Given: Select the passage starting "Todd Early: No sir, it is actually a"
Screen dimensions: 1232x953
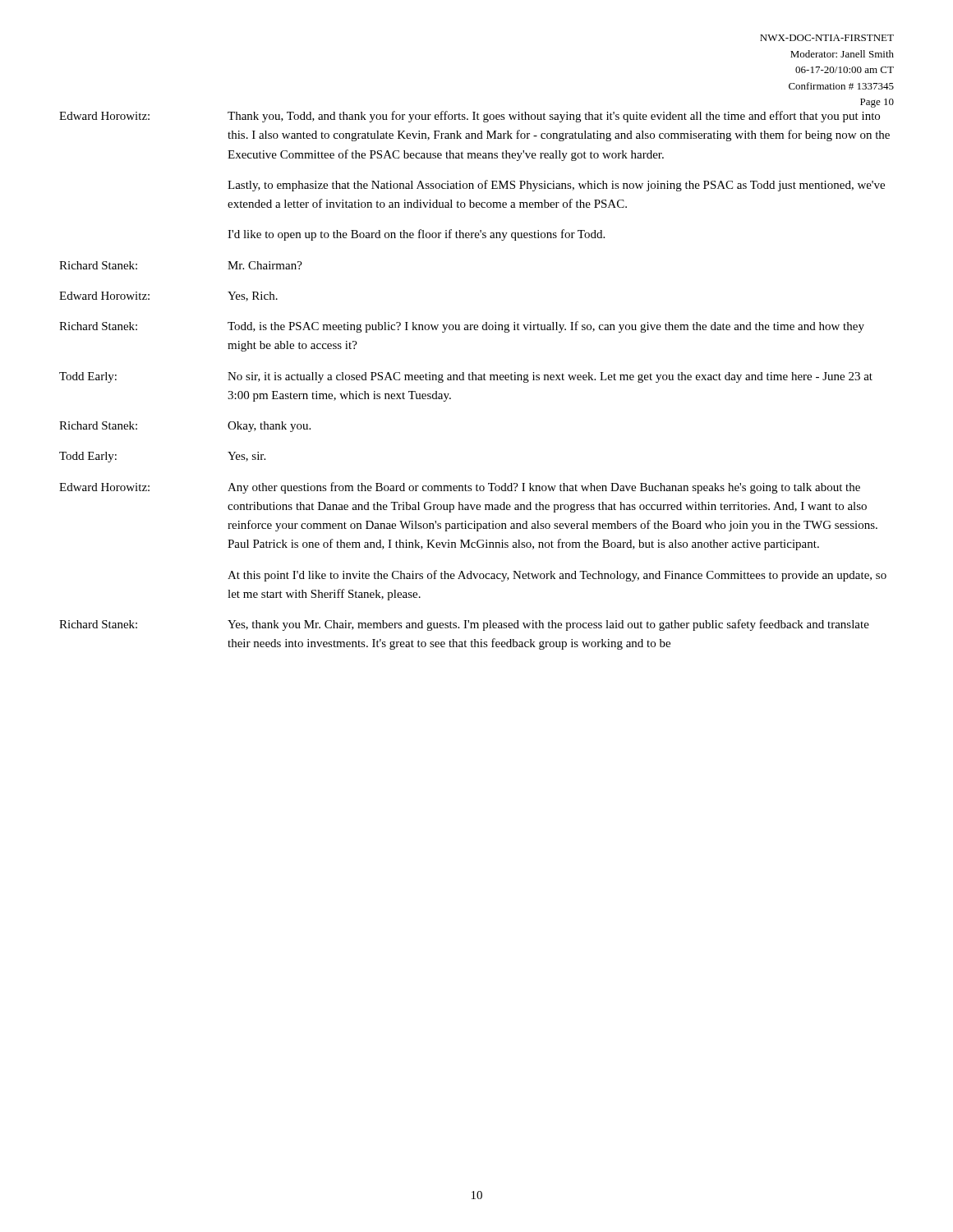Looking at the screenshot, I should [476, 386].
